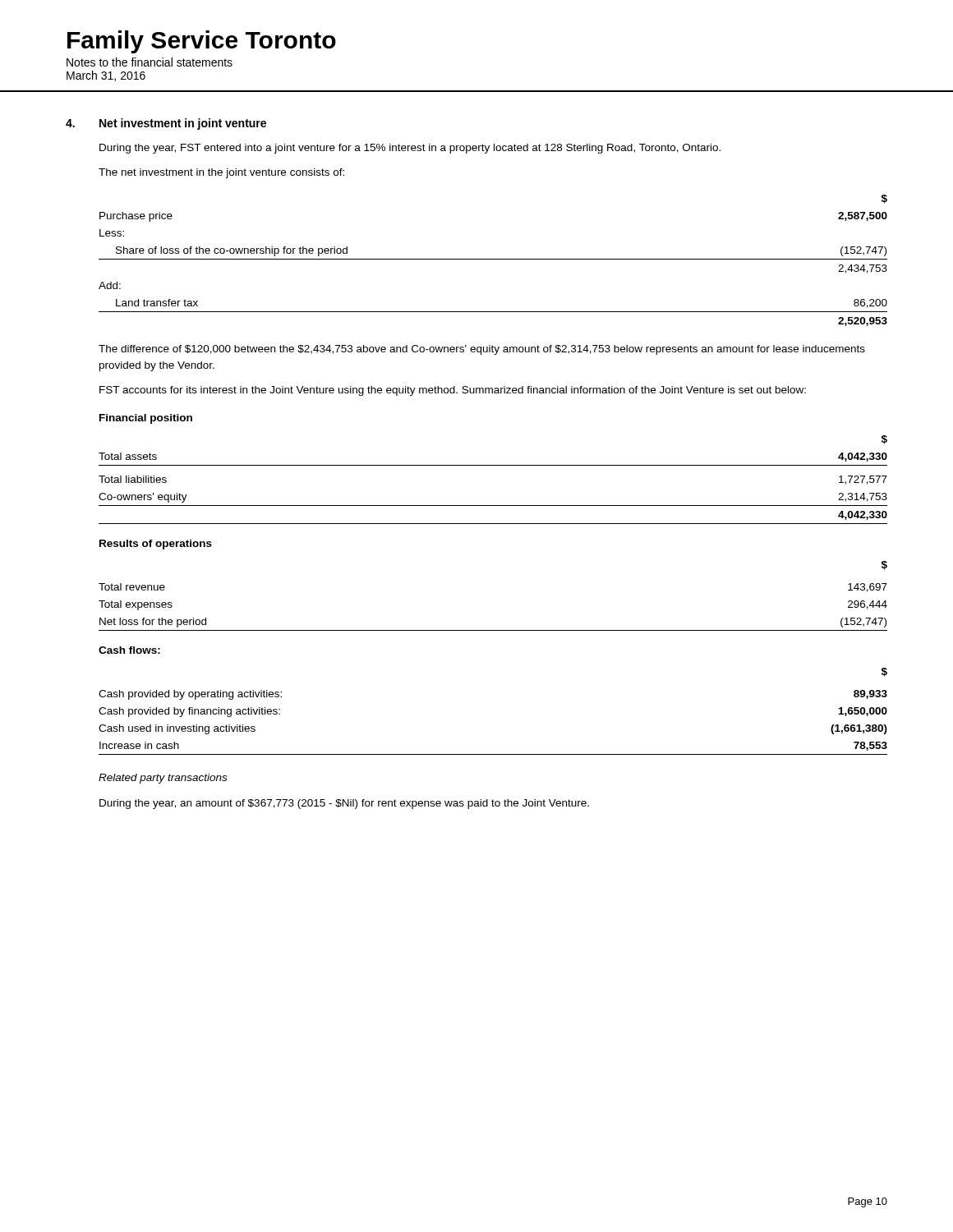Locate the text block that says "The net investment in"

tap(222, 172)
